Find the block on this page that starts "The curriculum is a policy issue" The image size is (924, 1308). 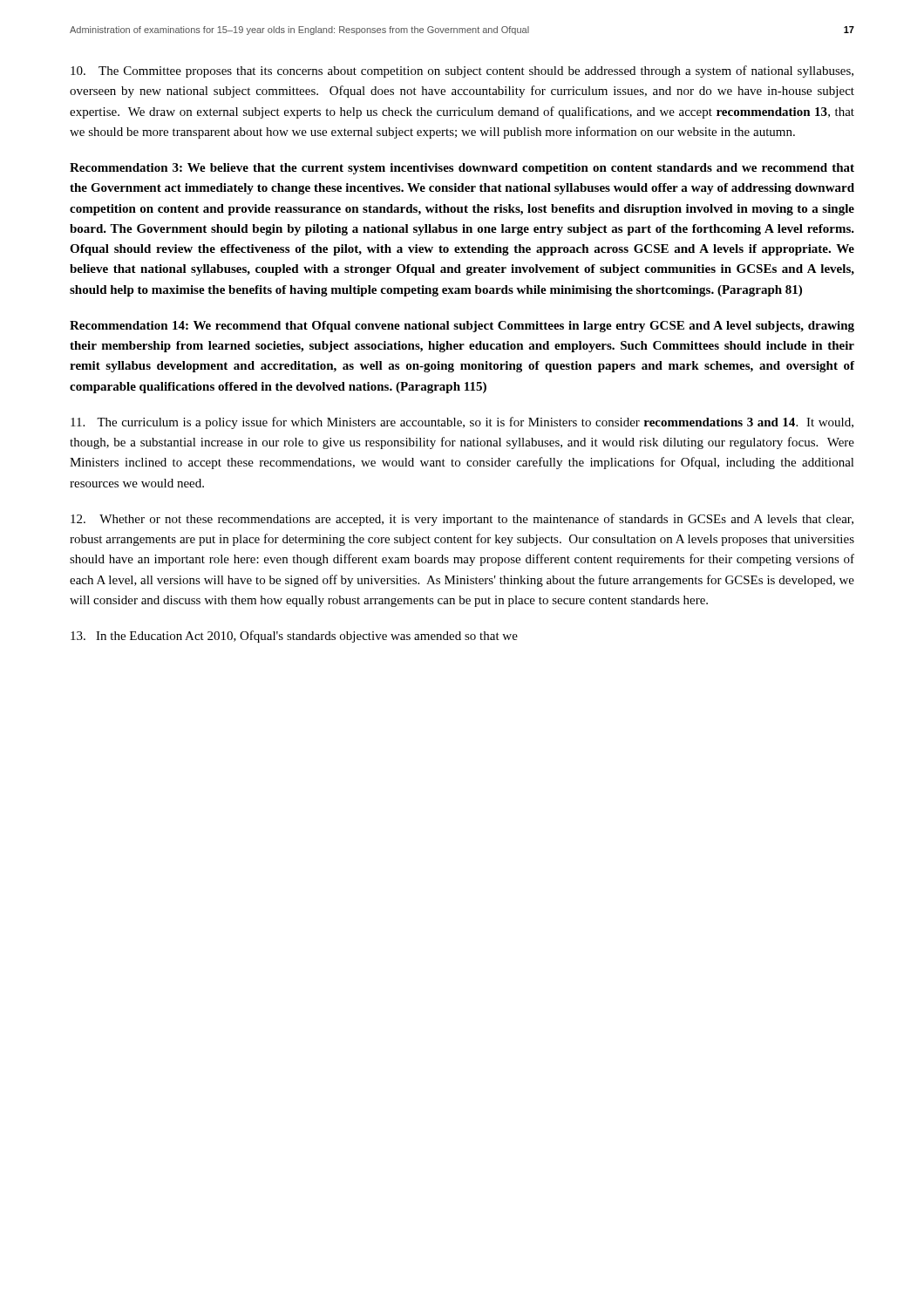pyautogui.click(x=462, y=452)
